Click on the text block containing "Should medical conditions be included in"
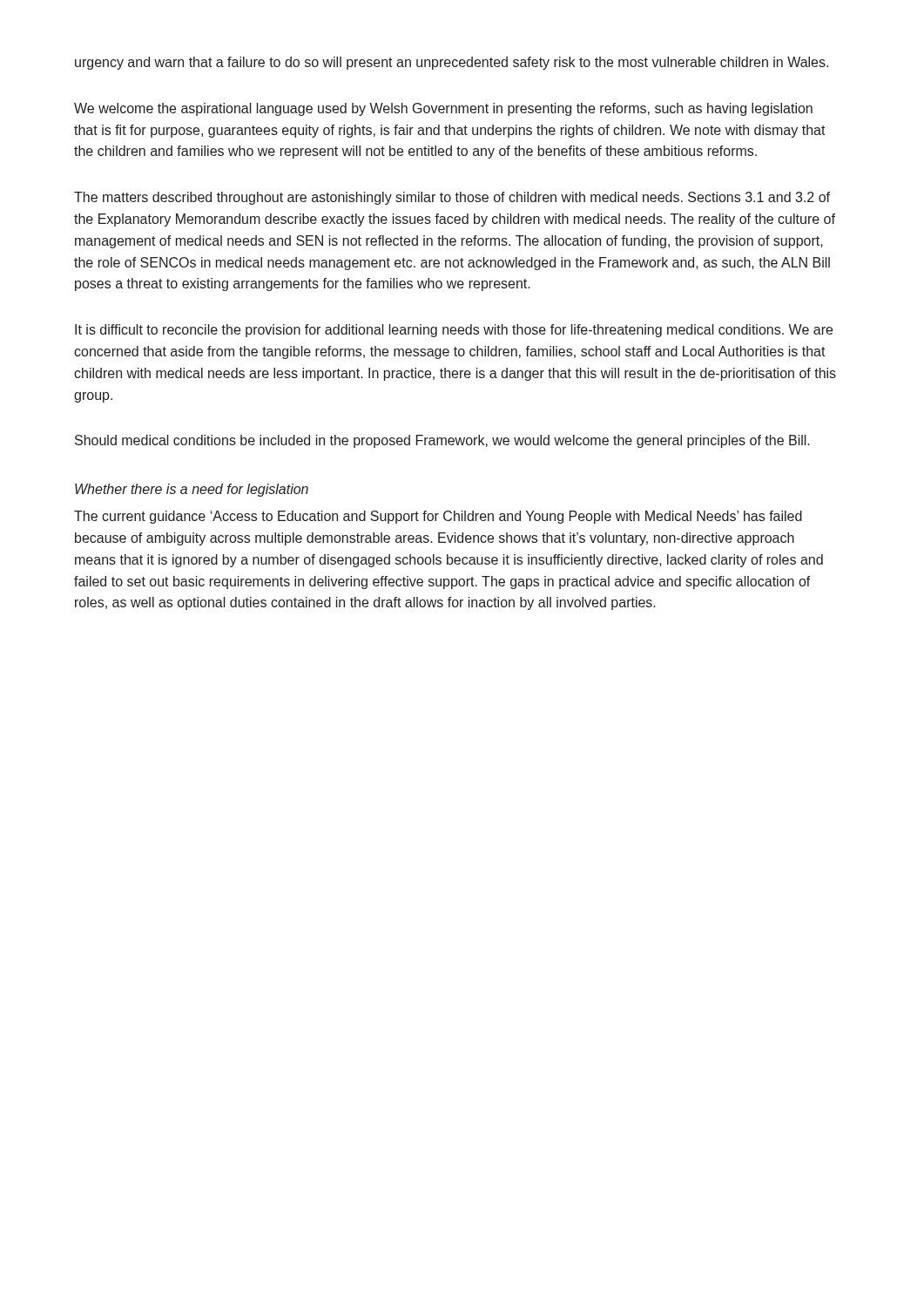 [x=442, y=441]
